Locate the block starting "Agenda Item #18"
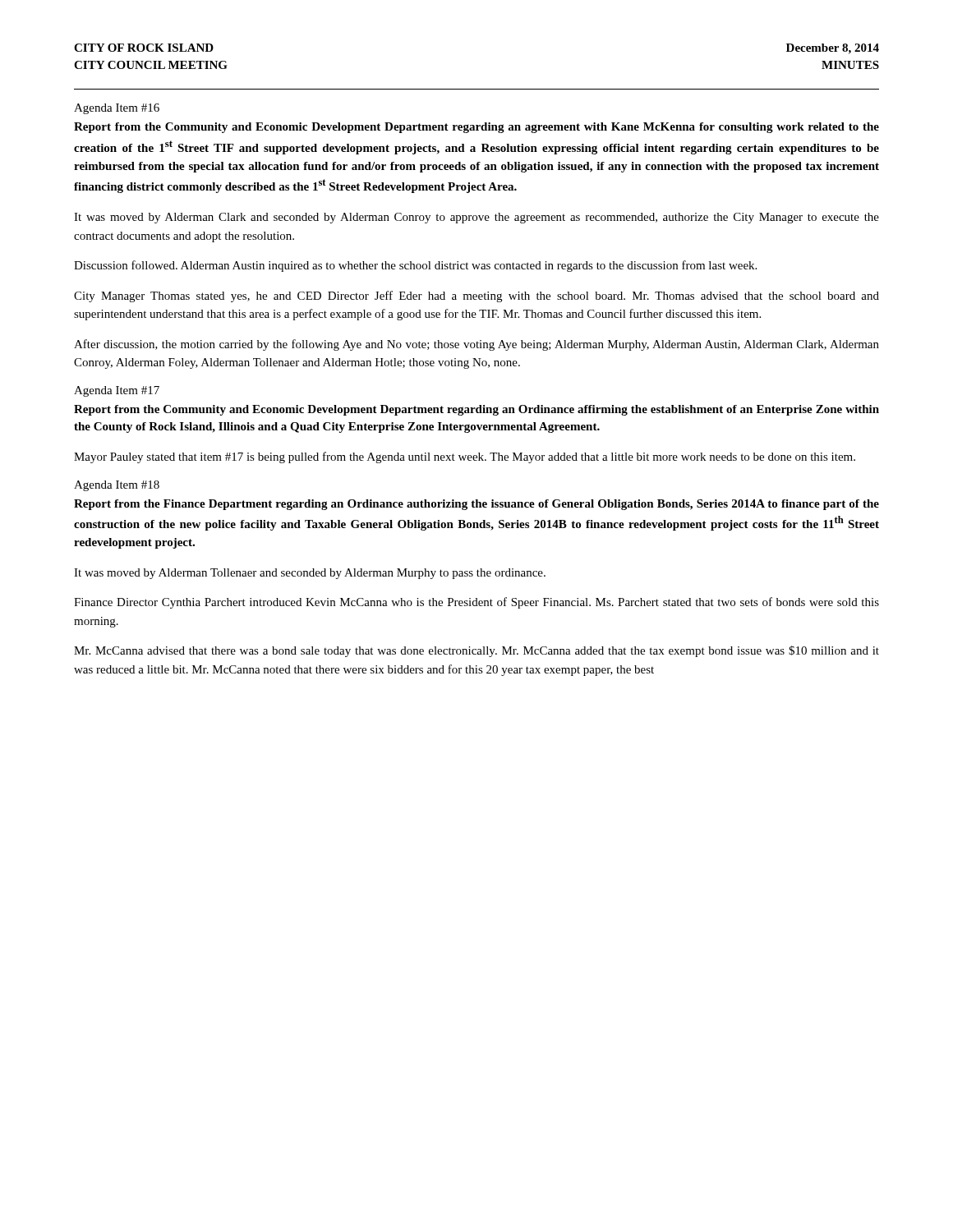The width and height of the screenshot is (953, 1232). tap(117, 484)
